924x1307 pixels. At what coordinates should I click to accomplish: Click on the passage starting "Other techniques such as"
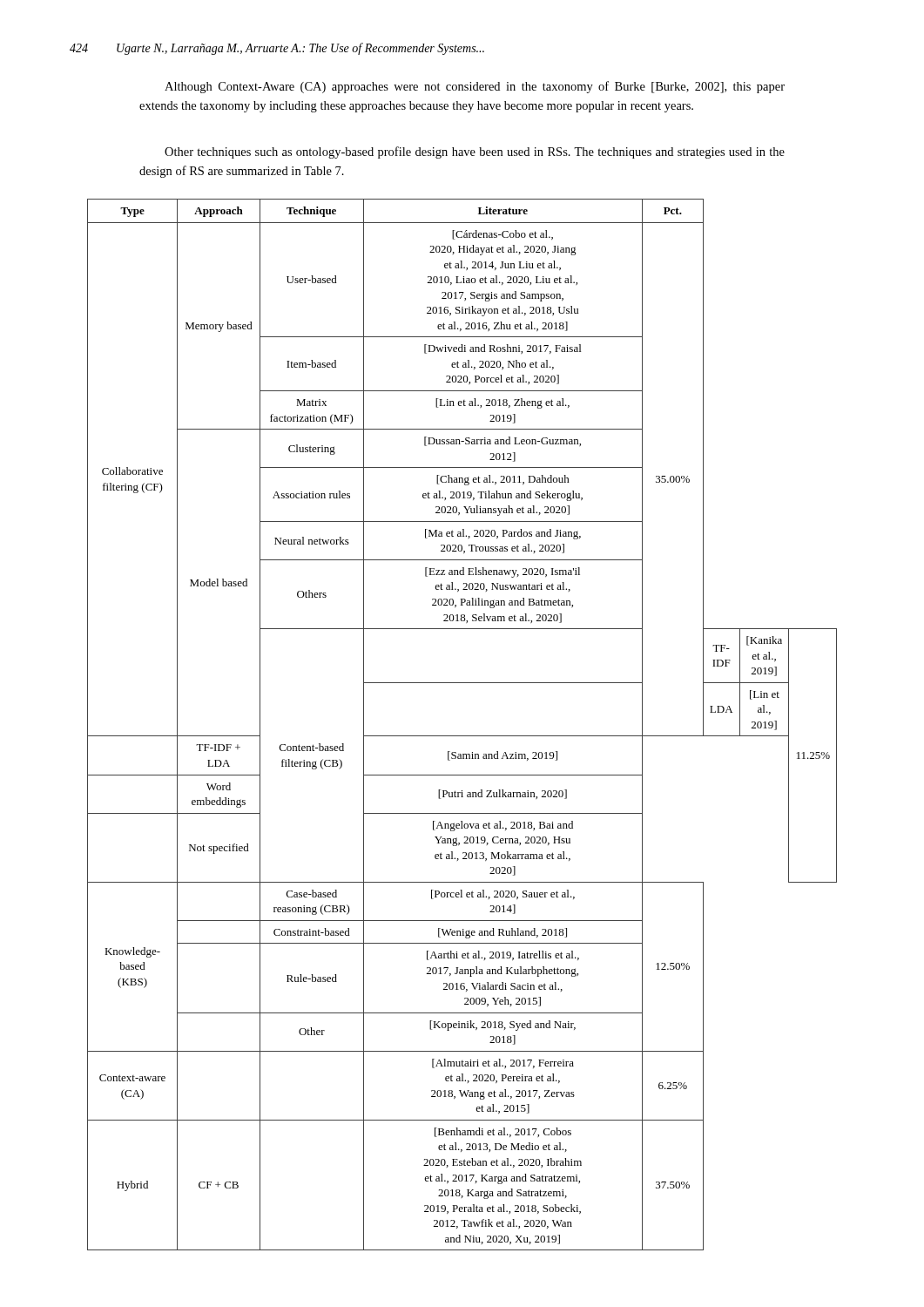point(462,162)
